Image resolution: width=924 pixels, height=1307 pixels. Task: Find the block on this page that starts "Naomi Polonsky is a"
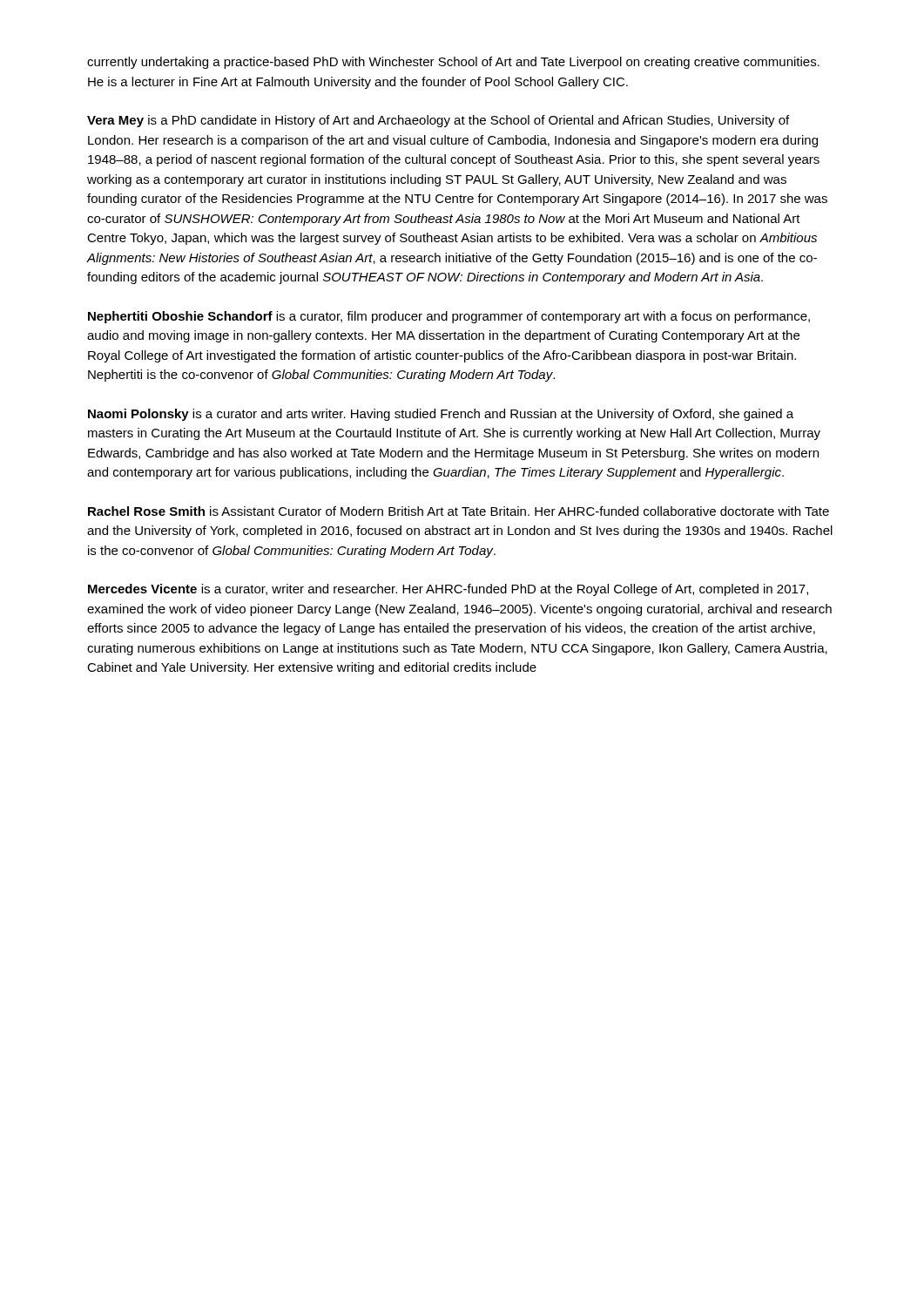tap(454, 442)
